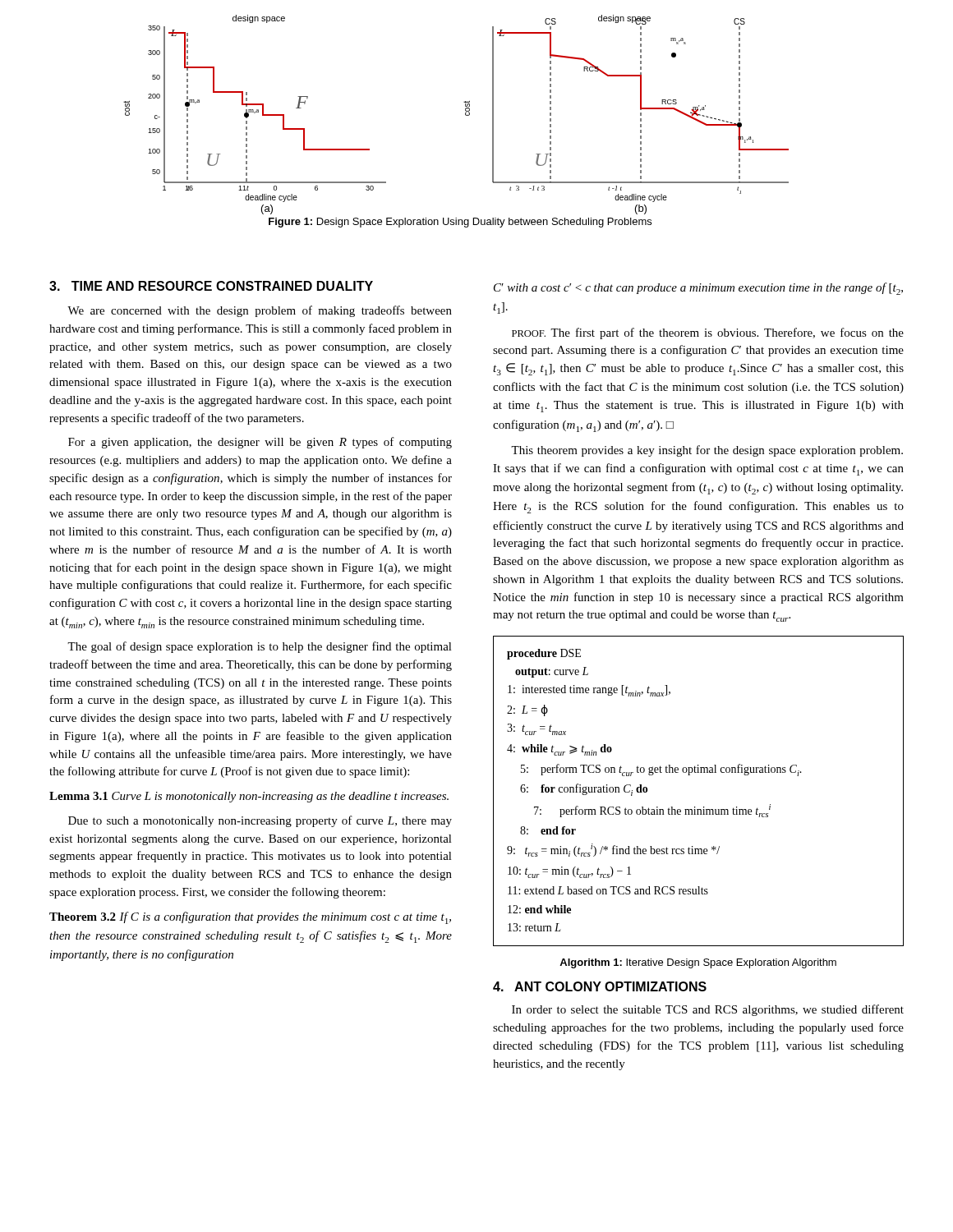The width and height of the screenshot is (953, 1232).
Task: Click on the text block starting "Figure 1: Design Space"
Action: click(460, 221)
